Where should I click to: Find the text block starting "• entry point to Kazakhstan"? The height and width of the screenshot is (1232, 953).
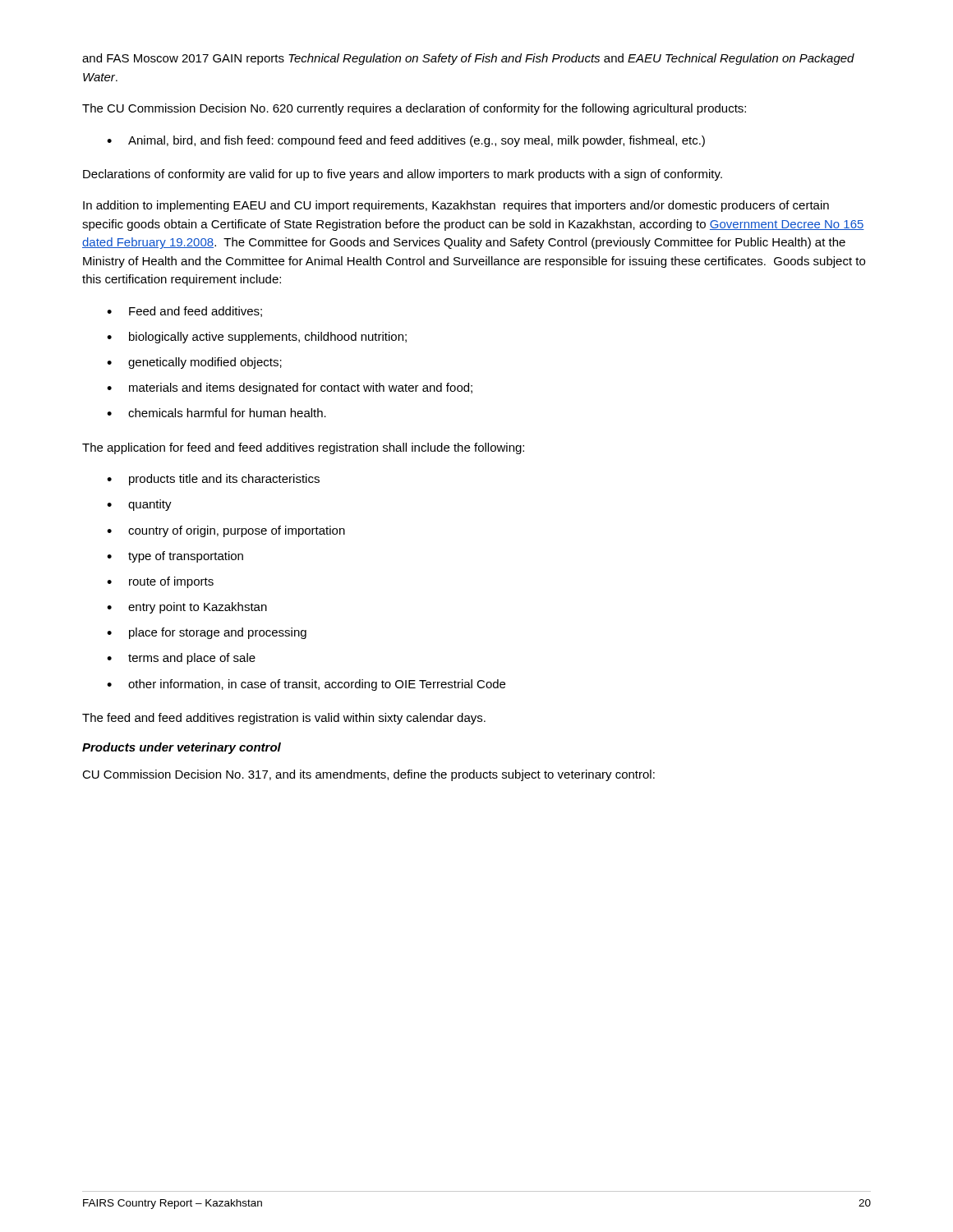(x=187, y=608)
